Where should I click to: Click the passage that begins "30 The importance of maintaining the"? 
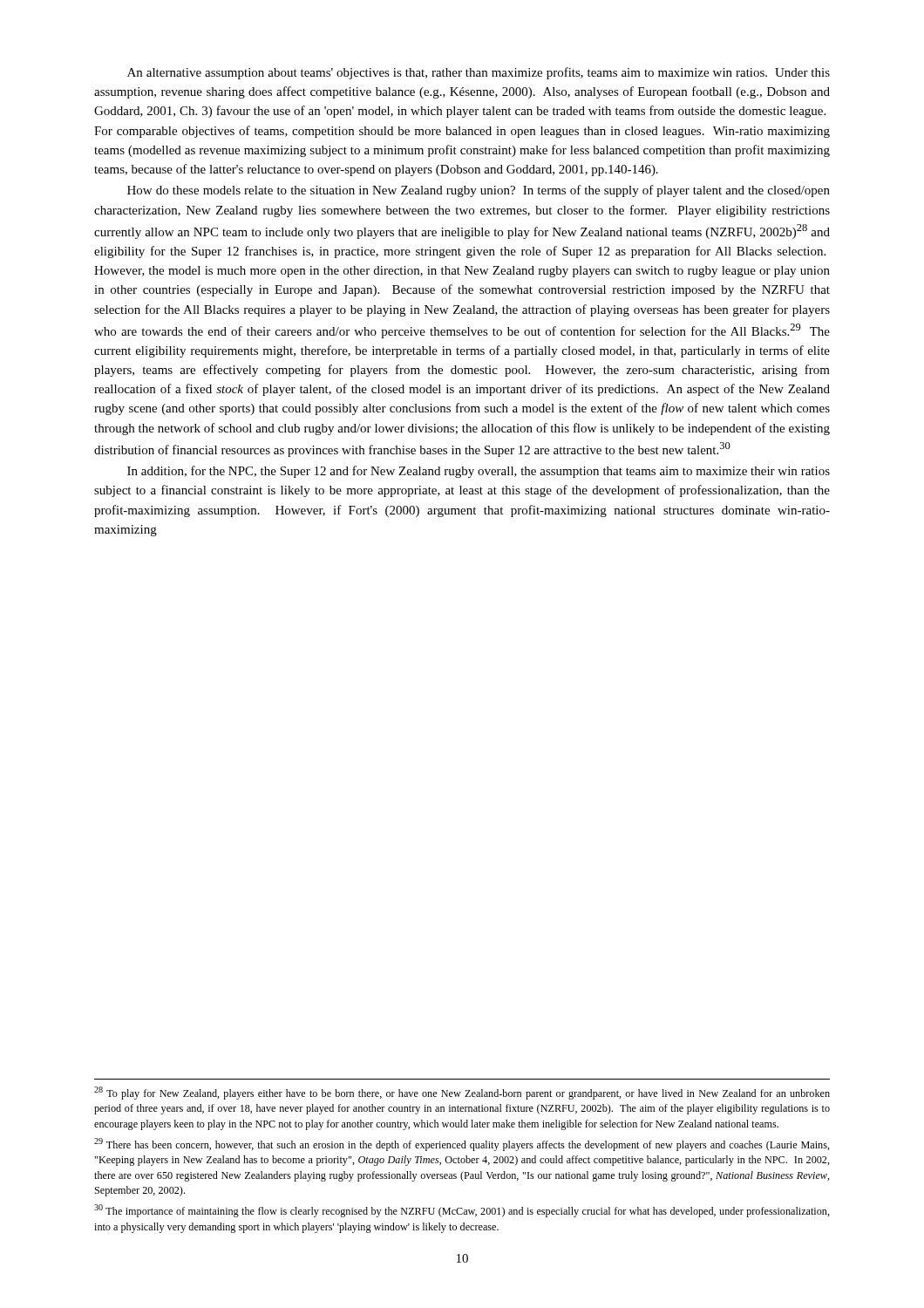(462, 1218)
